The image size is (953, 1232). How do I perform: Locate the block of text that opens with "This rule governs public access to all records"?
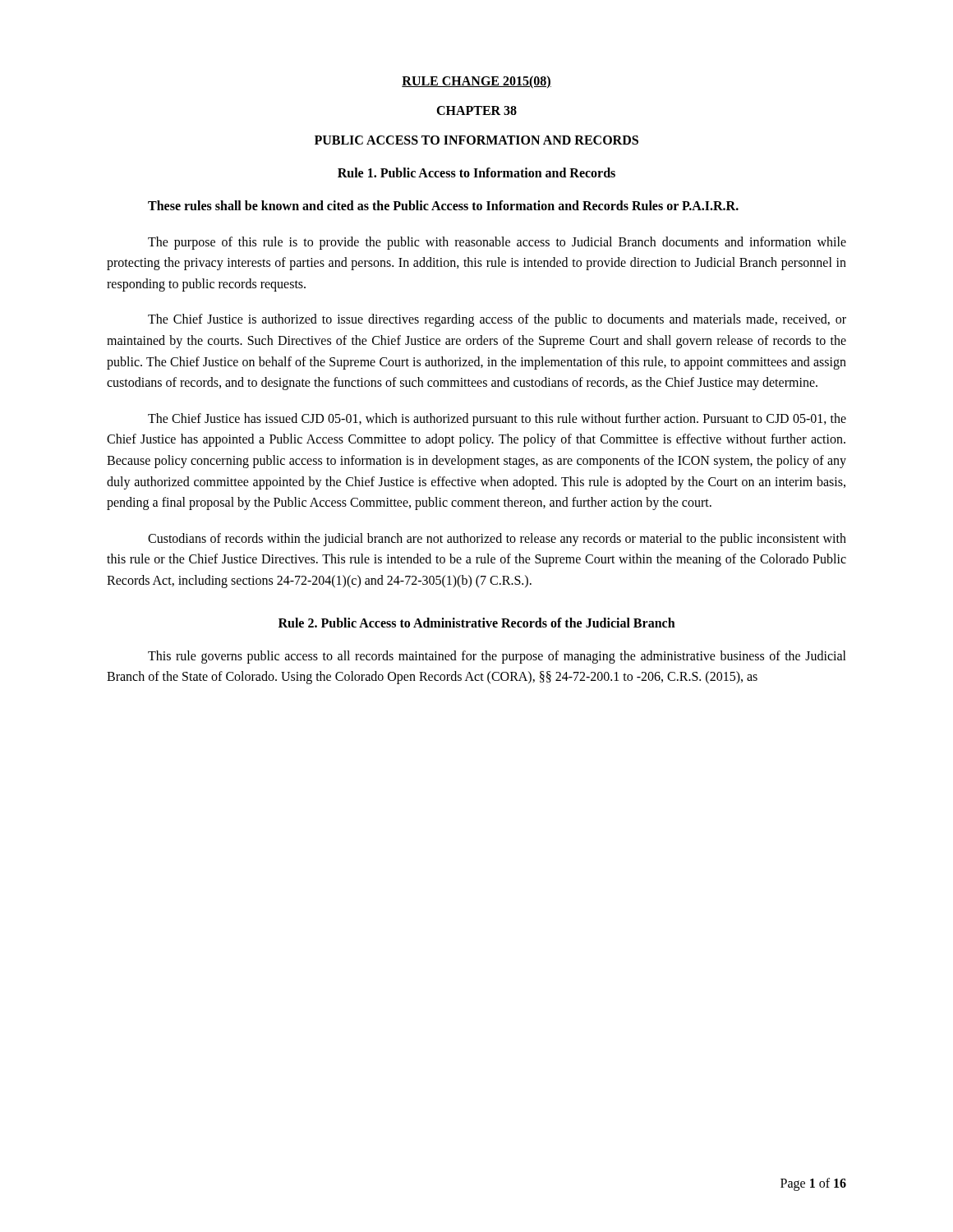point(476,666)
